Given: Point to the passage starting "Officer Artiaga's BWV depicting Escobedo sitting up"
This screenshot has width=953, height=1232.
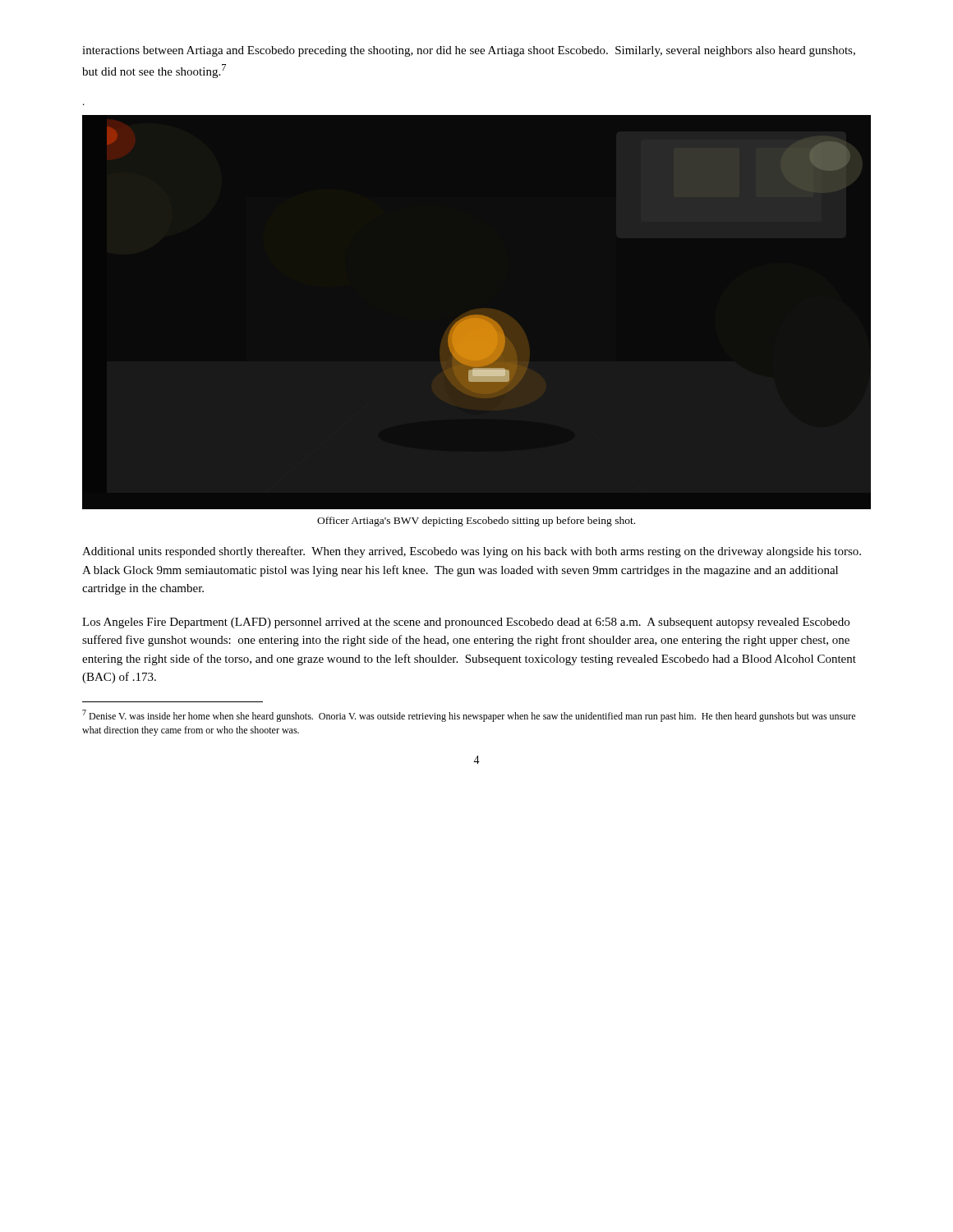Looking at the screenshot, I should (x=476, y=520).
